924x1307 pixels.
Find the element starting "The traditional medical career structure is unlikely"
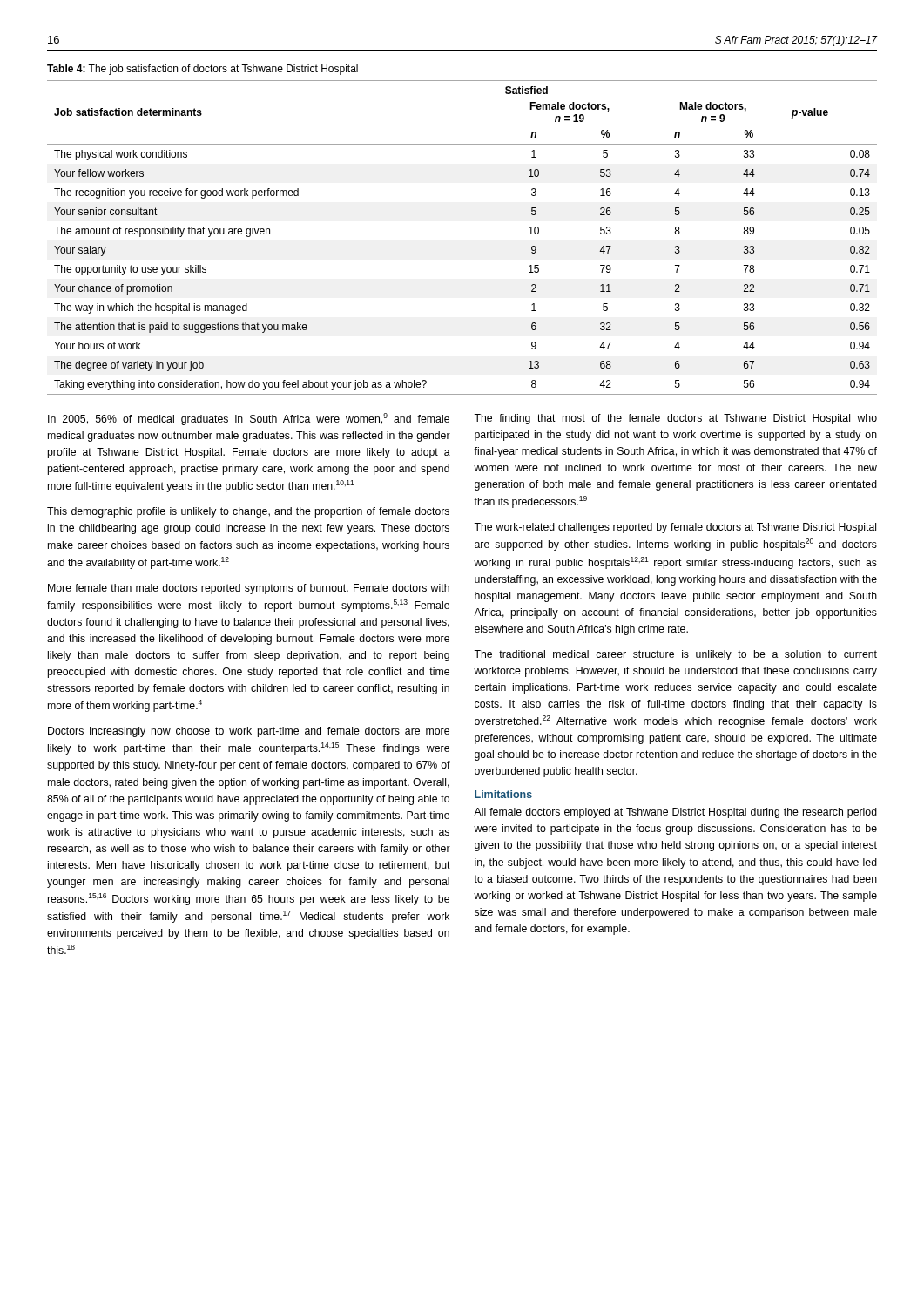click(x=676, y=713)
